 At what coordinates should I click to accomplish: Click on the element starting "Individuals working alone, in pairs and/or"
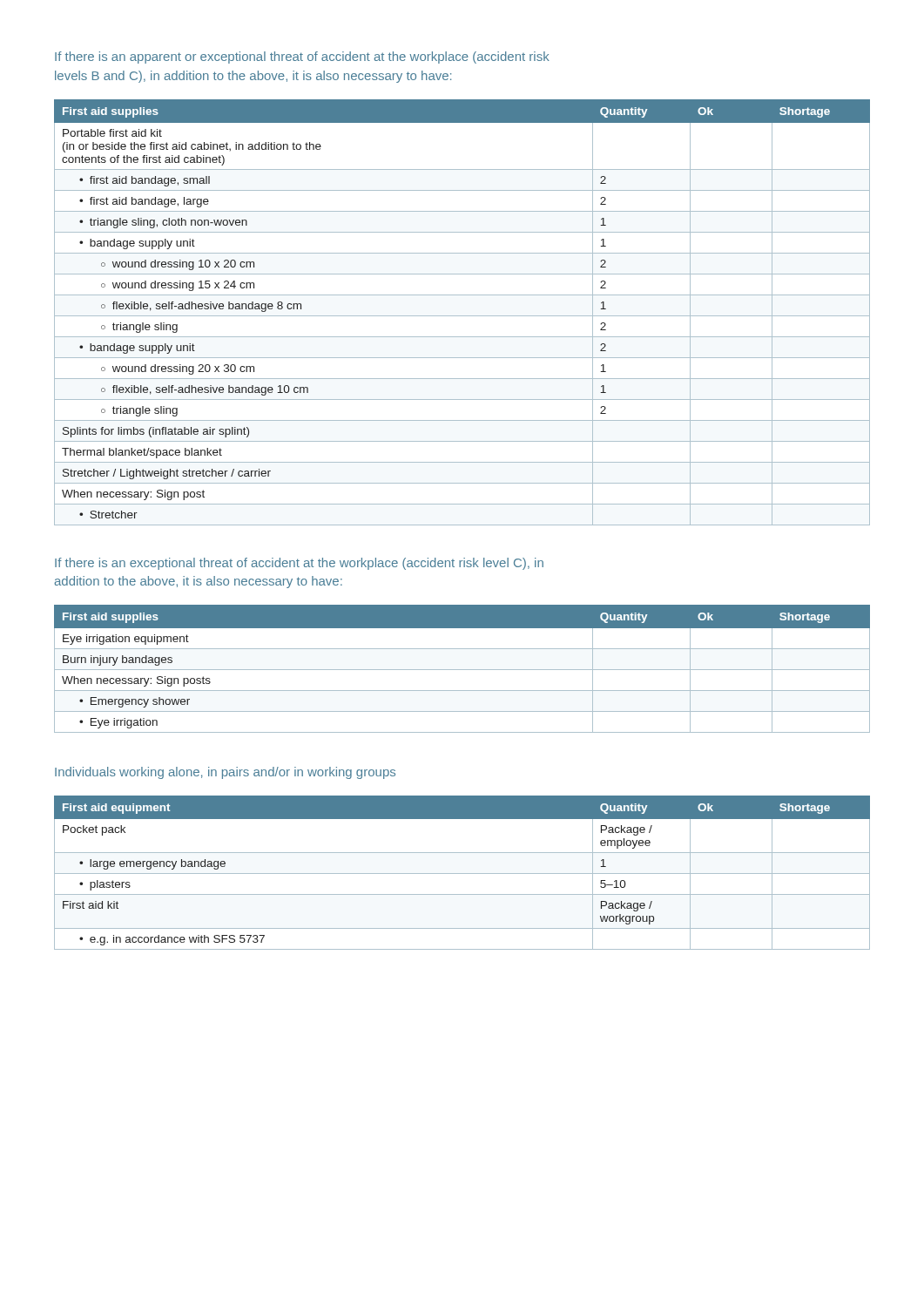[x=225, y=772]
